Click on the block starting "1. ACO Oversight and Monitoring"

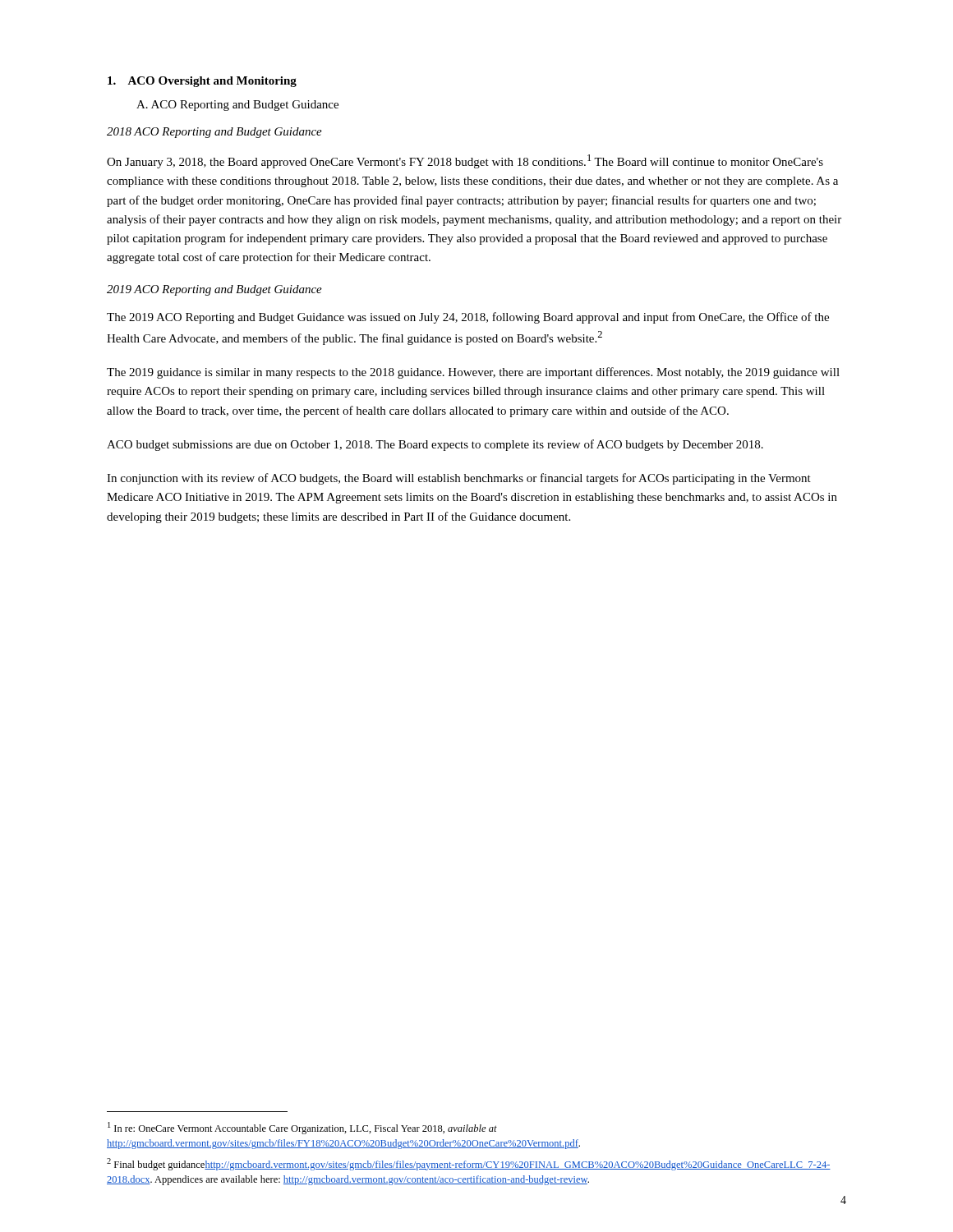pos(202,81)
